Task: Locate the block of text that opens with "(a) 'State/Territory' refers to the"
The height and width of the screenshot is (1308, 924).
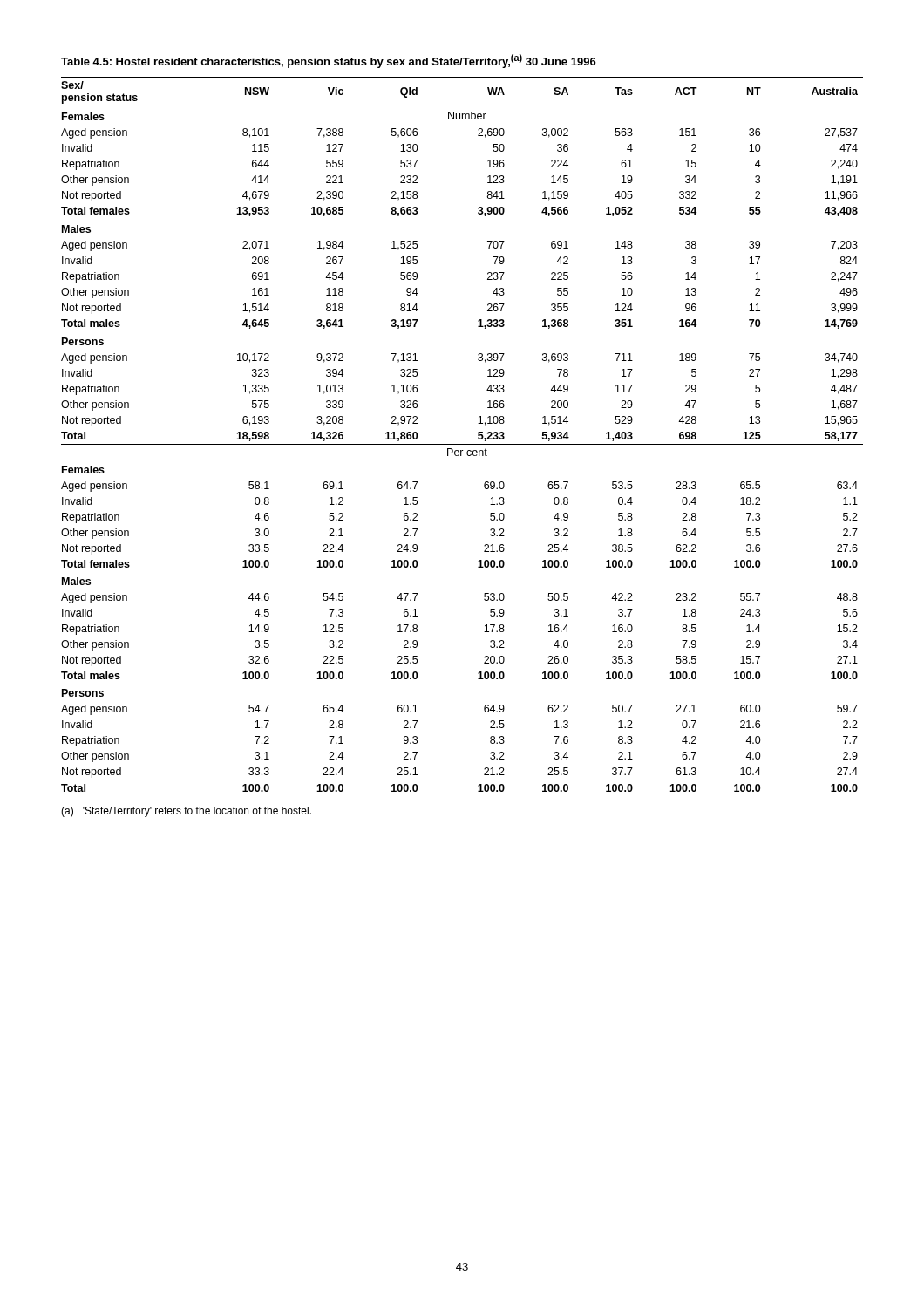Action: [187, 811]
